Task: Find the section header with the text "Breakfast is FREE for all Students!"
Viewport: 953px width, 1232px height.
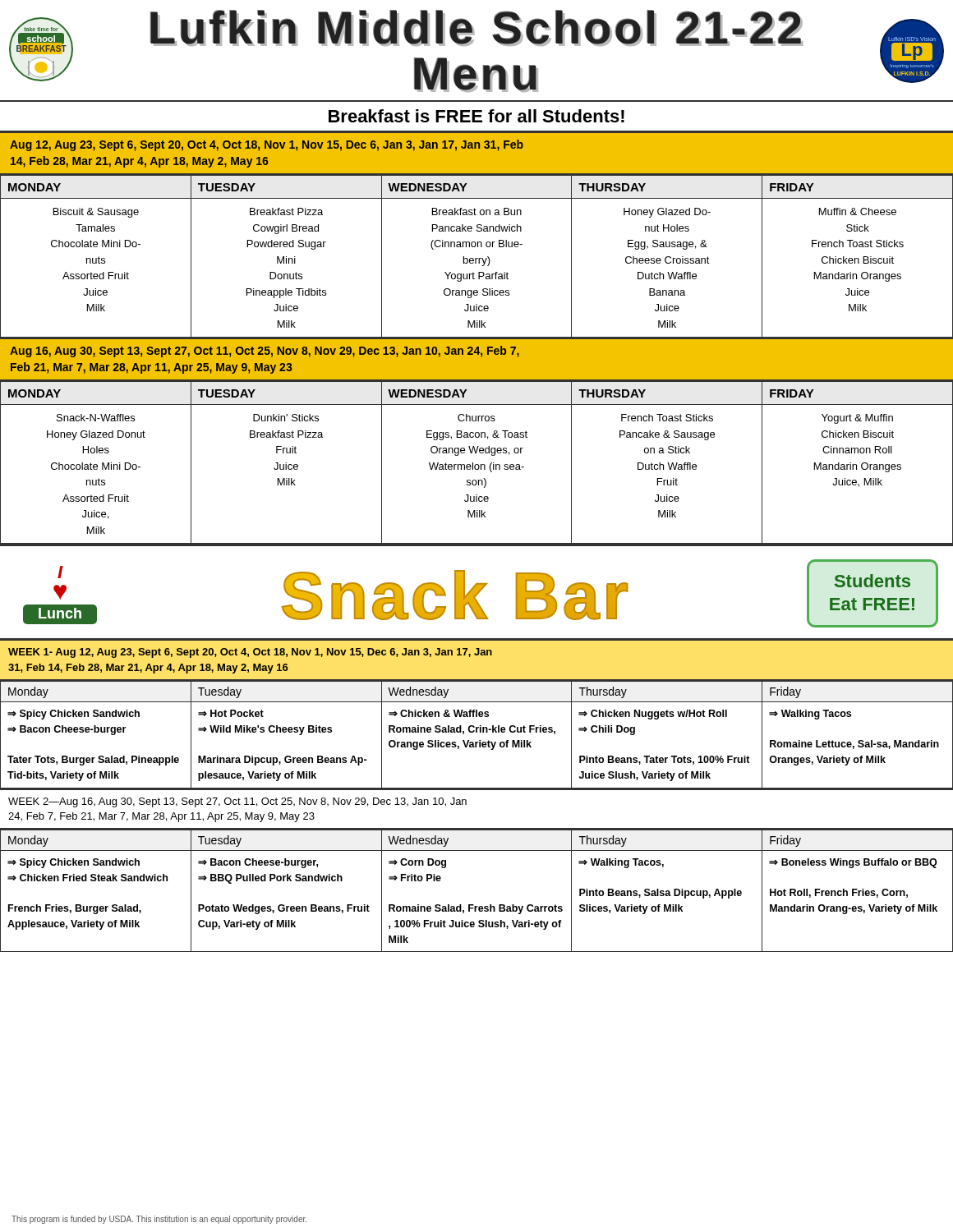Action: [476, 116]
